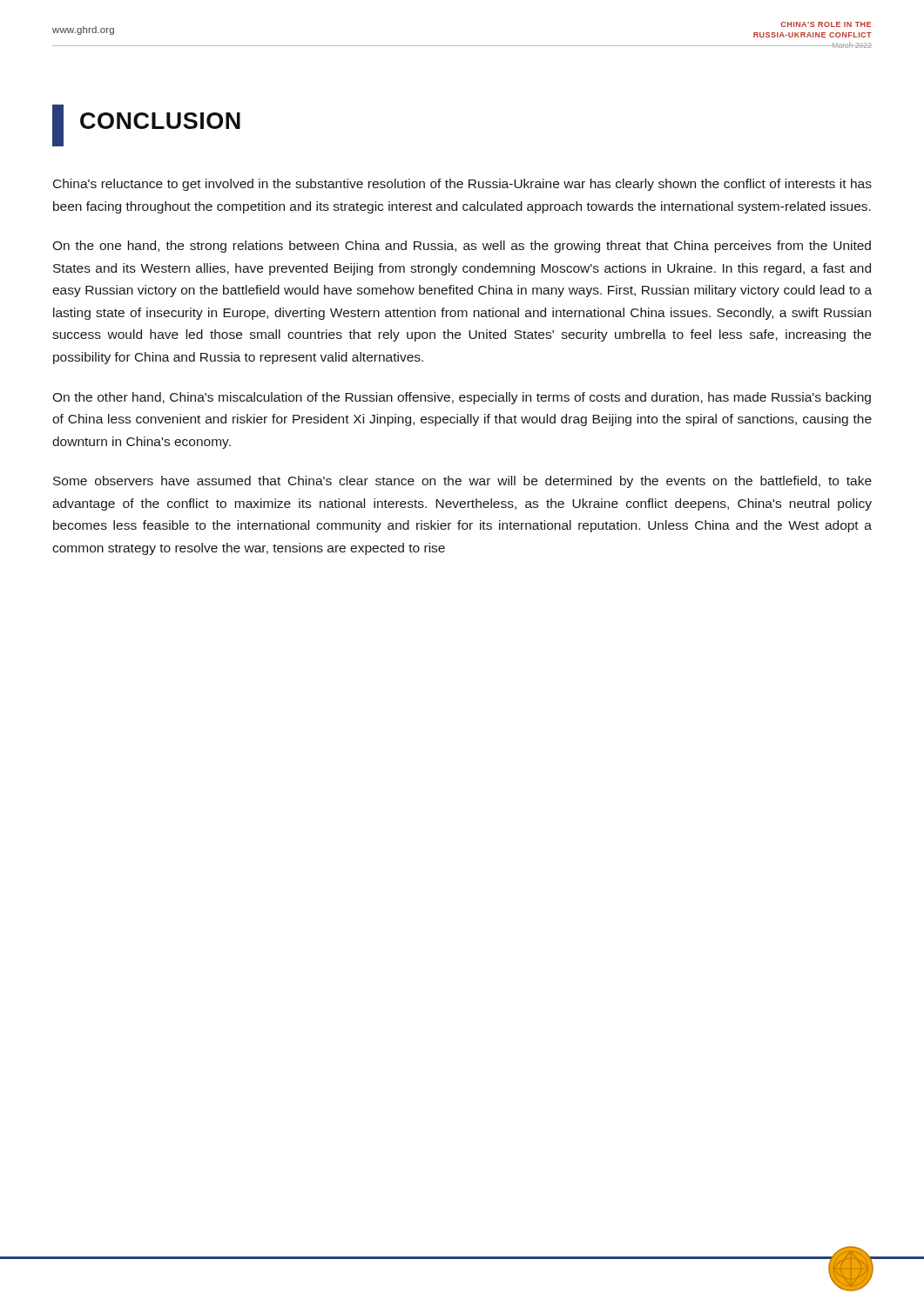This screenshot has height=1307, width=924.
Task: Locate the block of text that opens with "On the one hand, the"
Action: point(462,301)
